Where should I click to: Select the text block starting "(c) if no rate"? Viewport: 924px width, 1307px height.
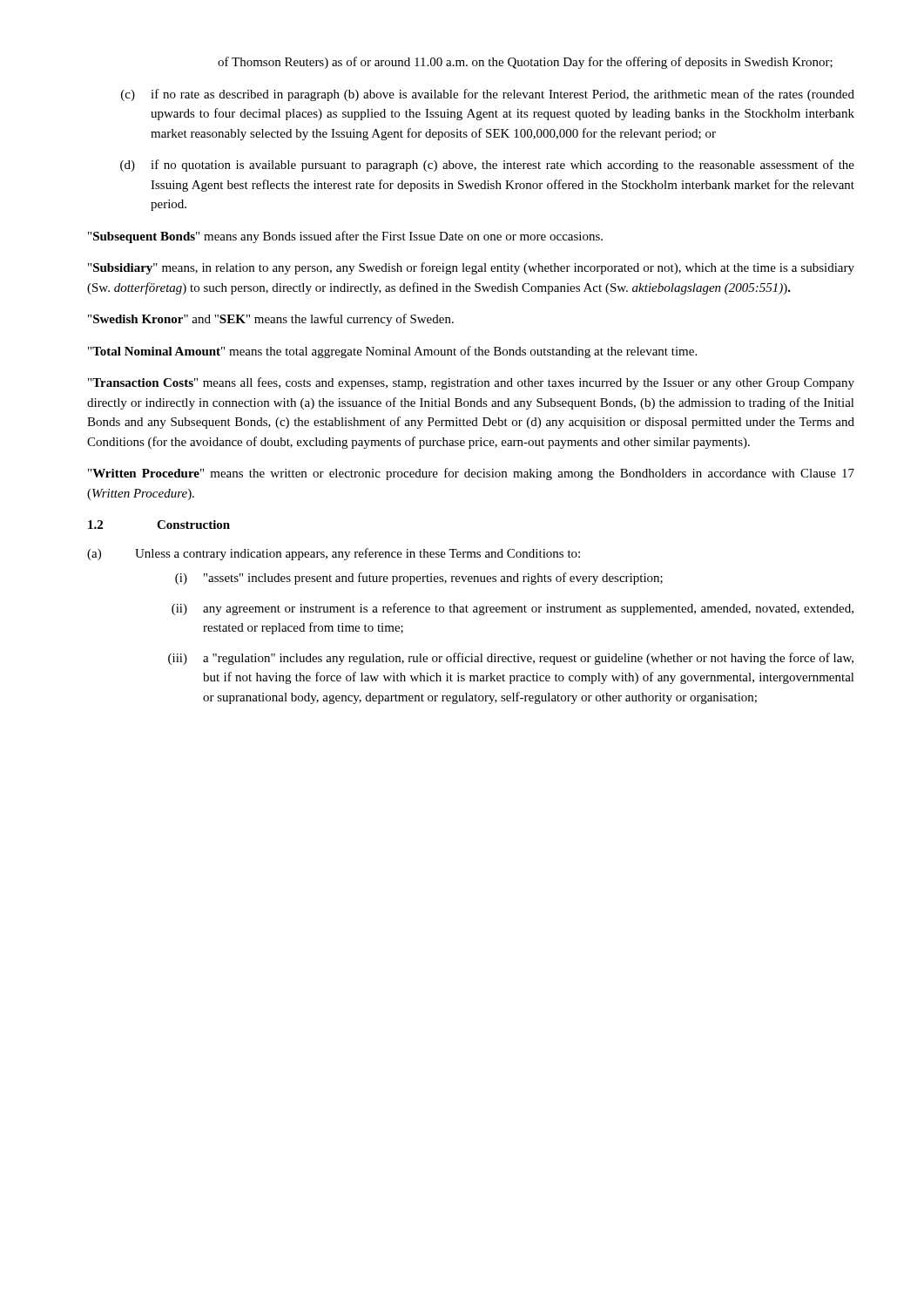pyautogui.click(x=471, y=113)
